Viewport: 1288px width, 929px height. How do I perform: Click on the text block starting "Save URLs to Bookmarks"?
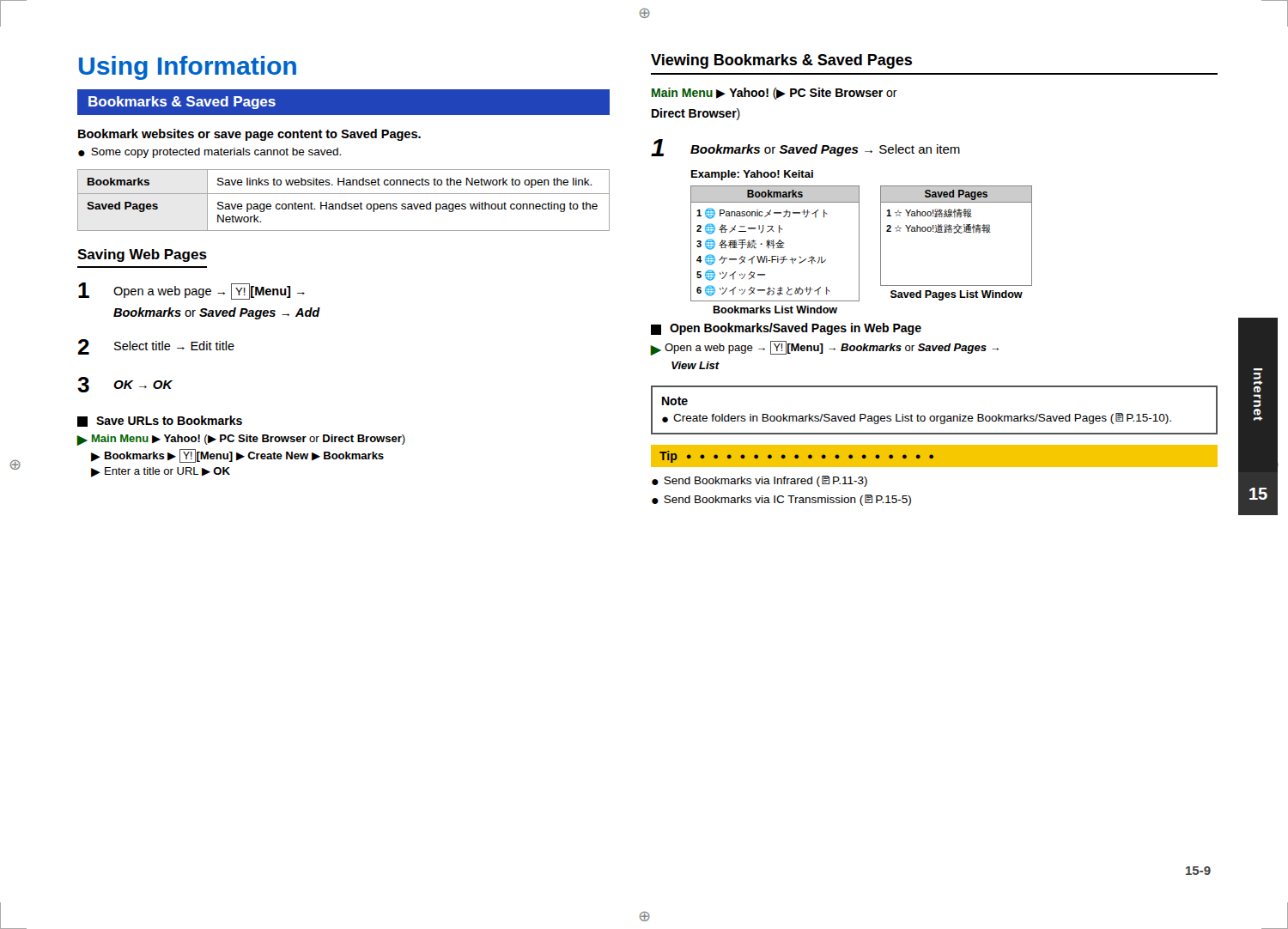pos(160,421)
